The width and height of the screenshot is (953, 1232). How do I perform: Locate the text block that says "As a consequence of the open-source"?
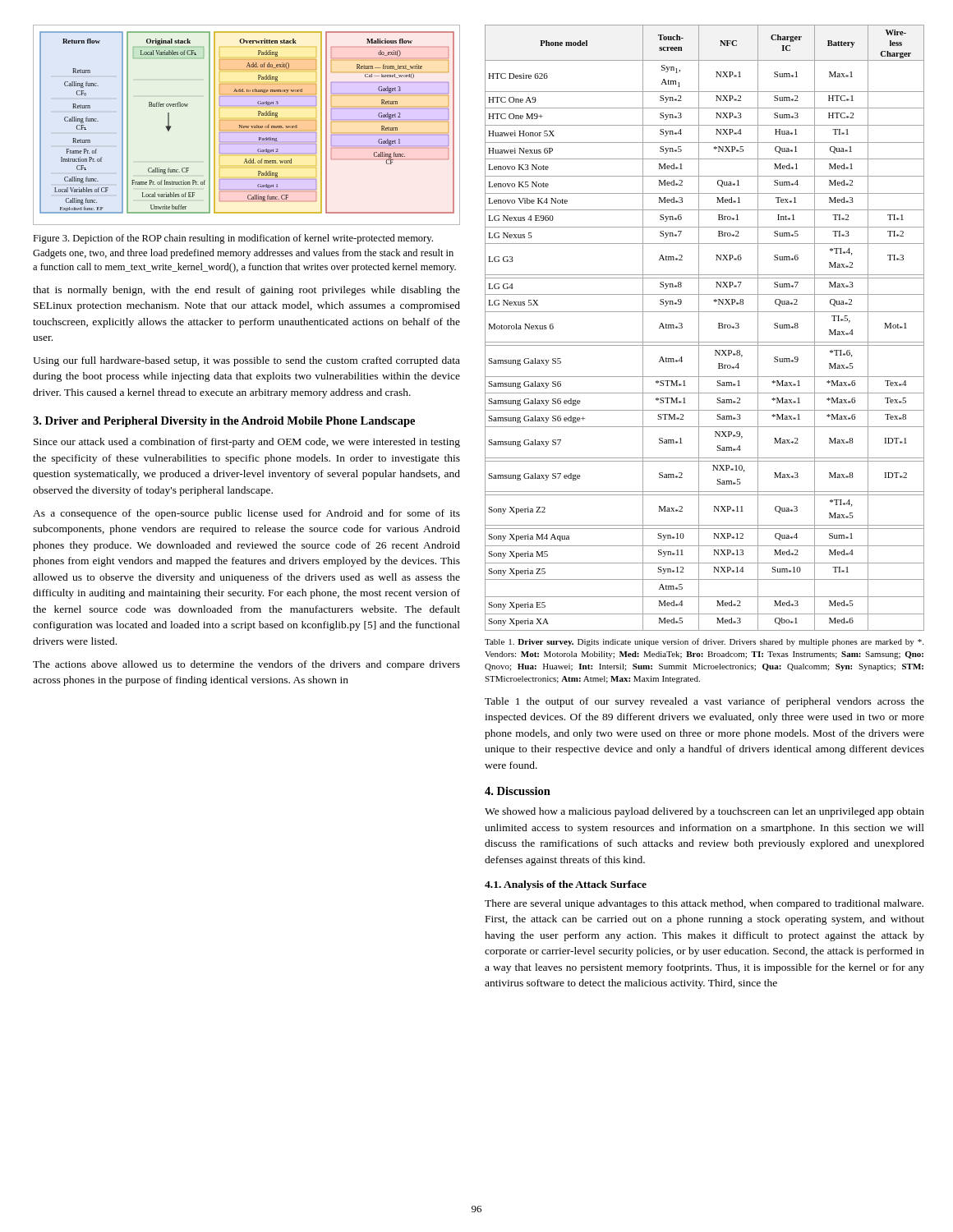(x=246, y=577)
